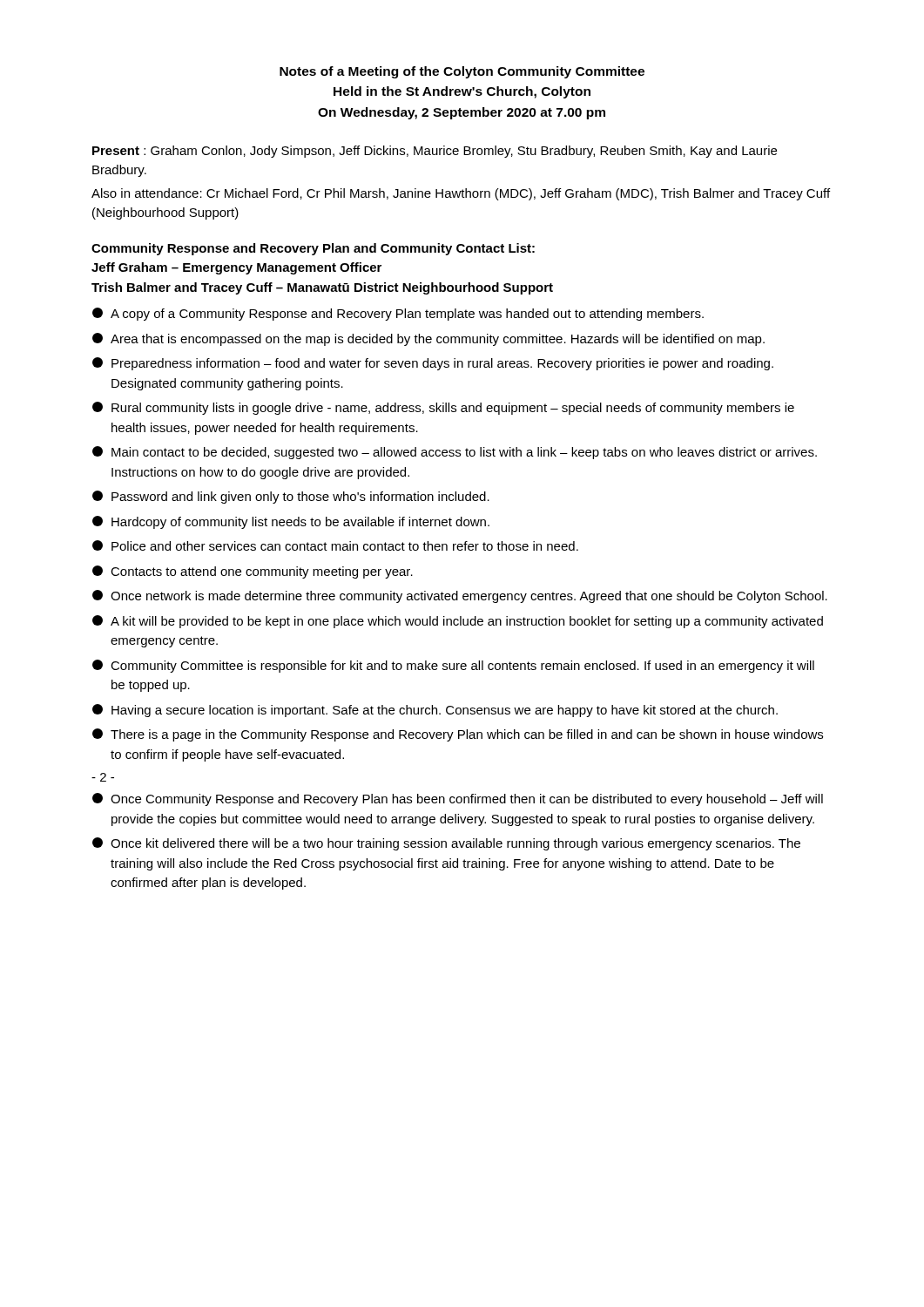Select the list item containing "Having a secure location is important. Safe"
The image size is (924, 1307).
[462, 710]
